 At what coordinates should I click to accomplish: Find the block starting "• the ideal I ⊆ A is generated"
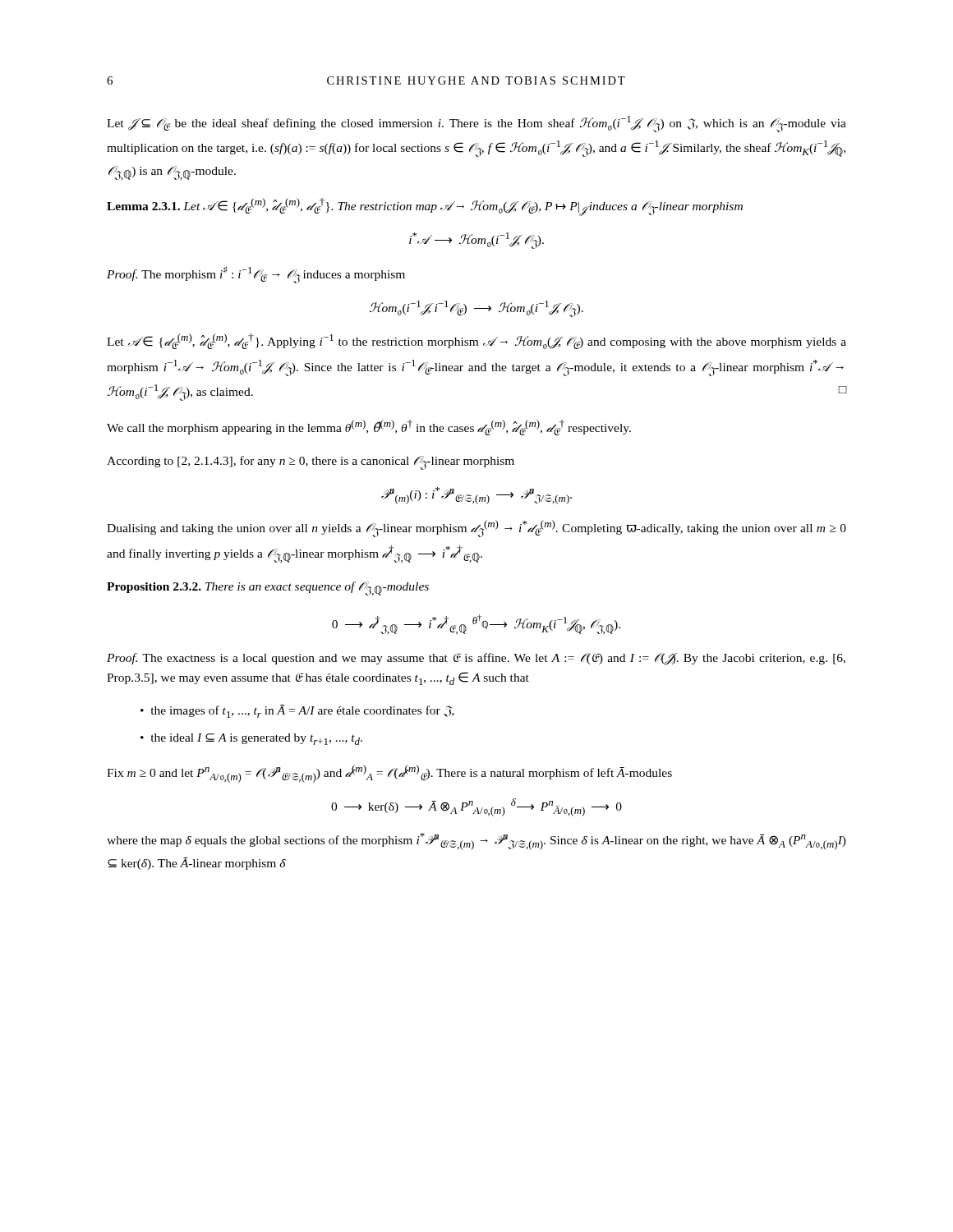[251, 739]
